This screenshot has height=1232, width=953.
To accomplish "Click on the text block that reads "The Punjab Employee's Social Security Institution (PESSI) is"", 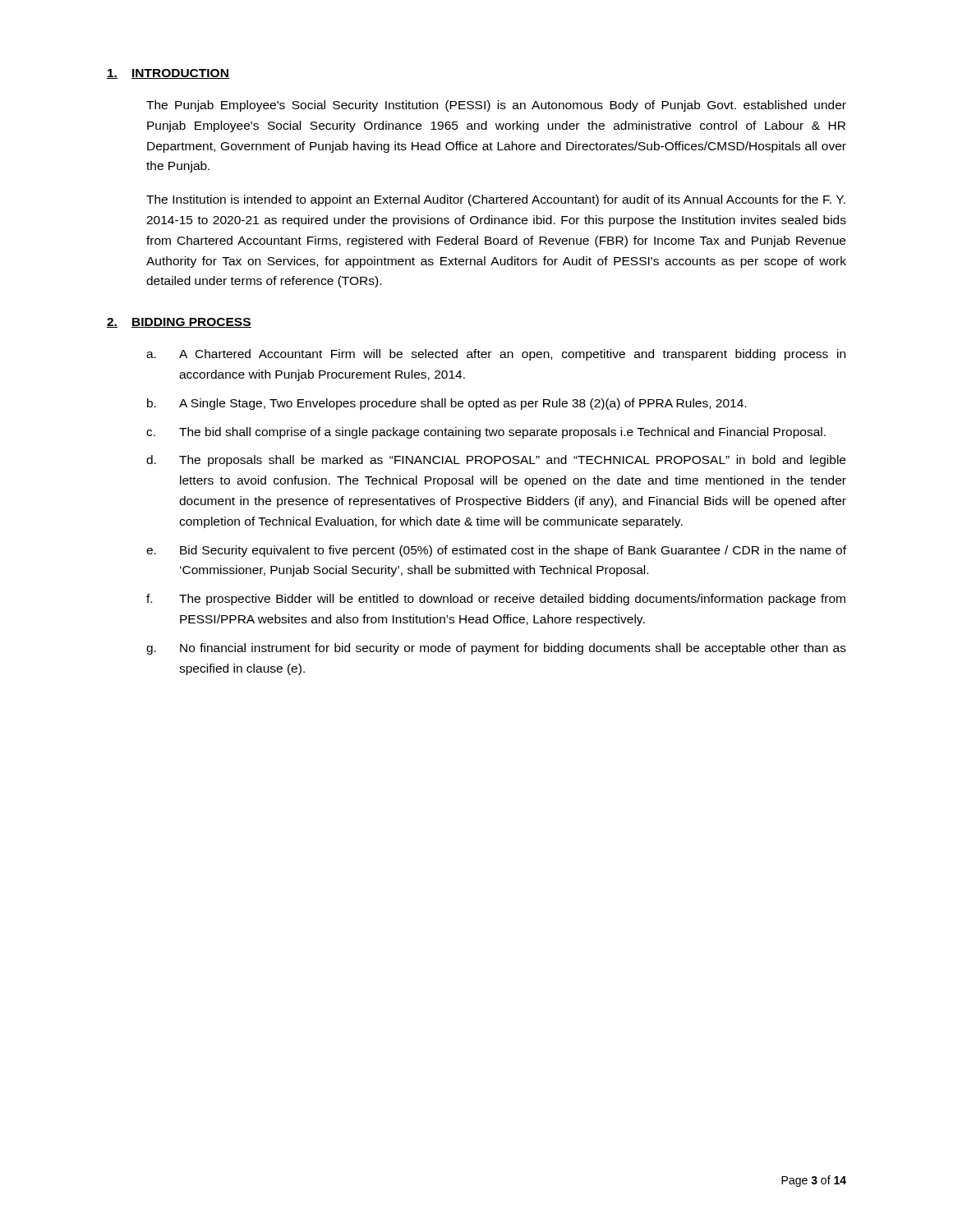I will (x=496, y=135).
